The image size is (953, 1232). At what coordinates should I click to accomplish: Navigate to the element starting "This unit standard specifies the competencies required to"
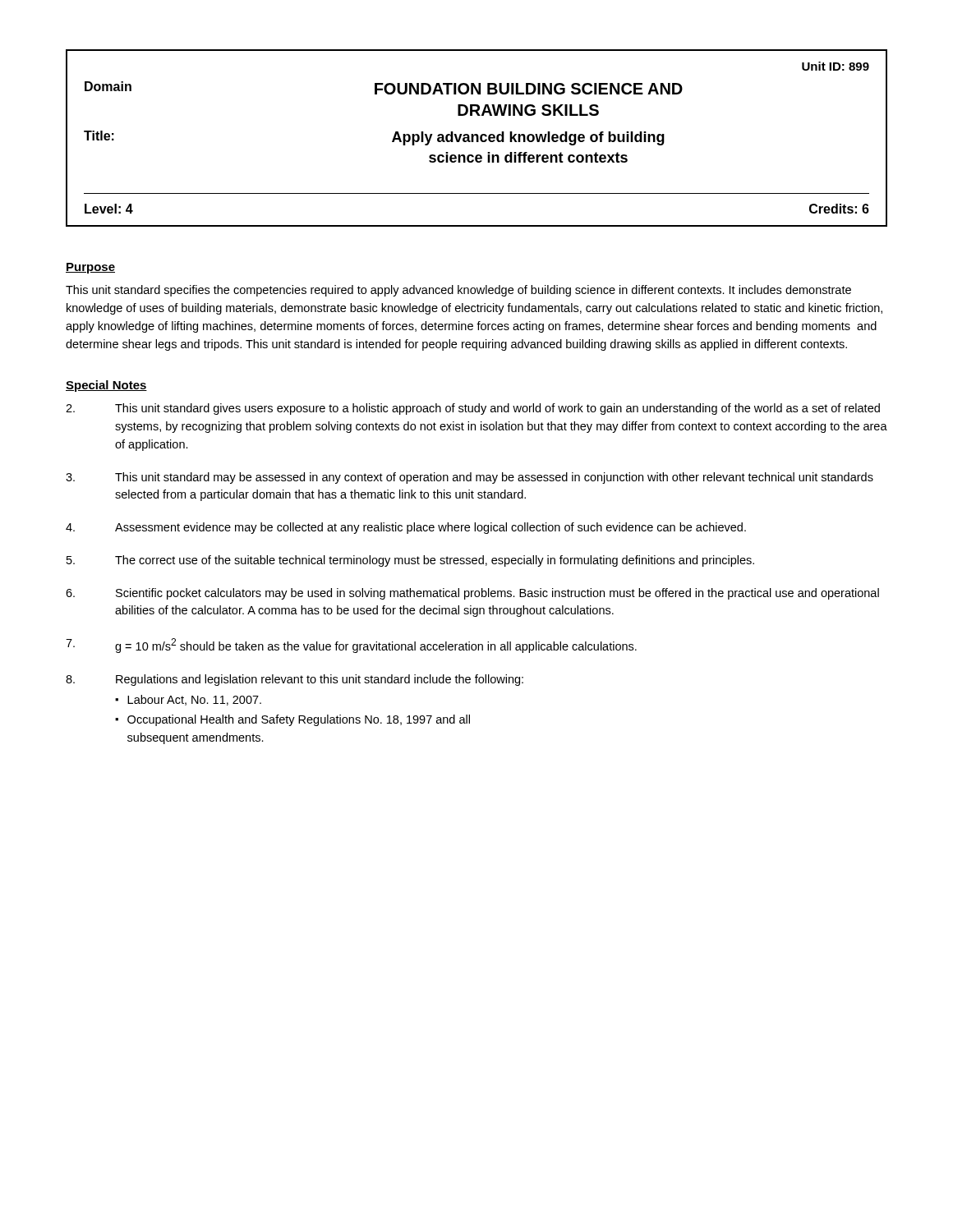tap(475, 317)
